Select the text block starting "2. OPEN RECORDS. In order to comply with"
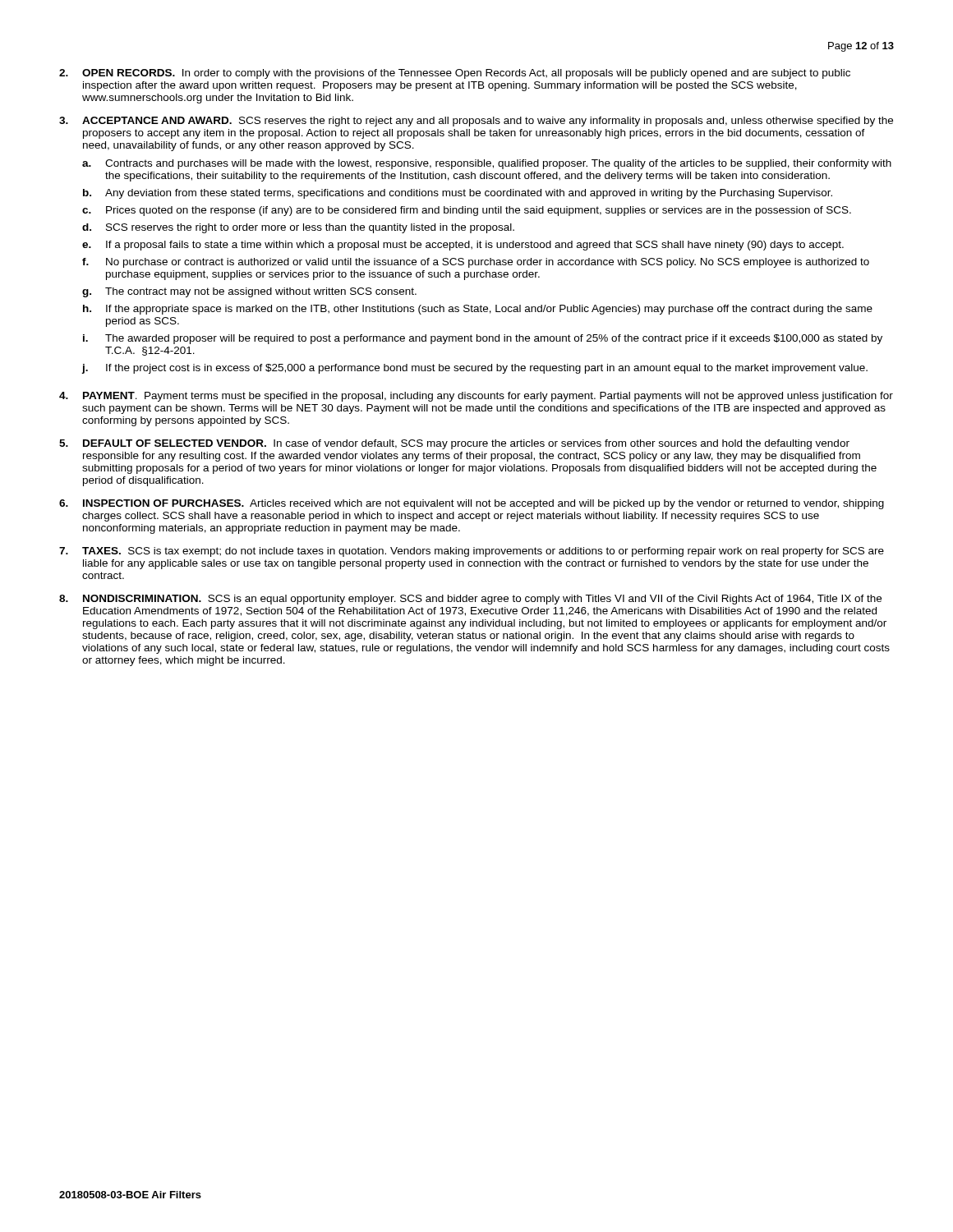Viewport: 953px width, 1232px height. pos(476,85)
